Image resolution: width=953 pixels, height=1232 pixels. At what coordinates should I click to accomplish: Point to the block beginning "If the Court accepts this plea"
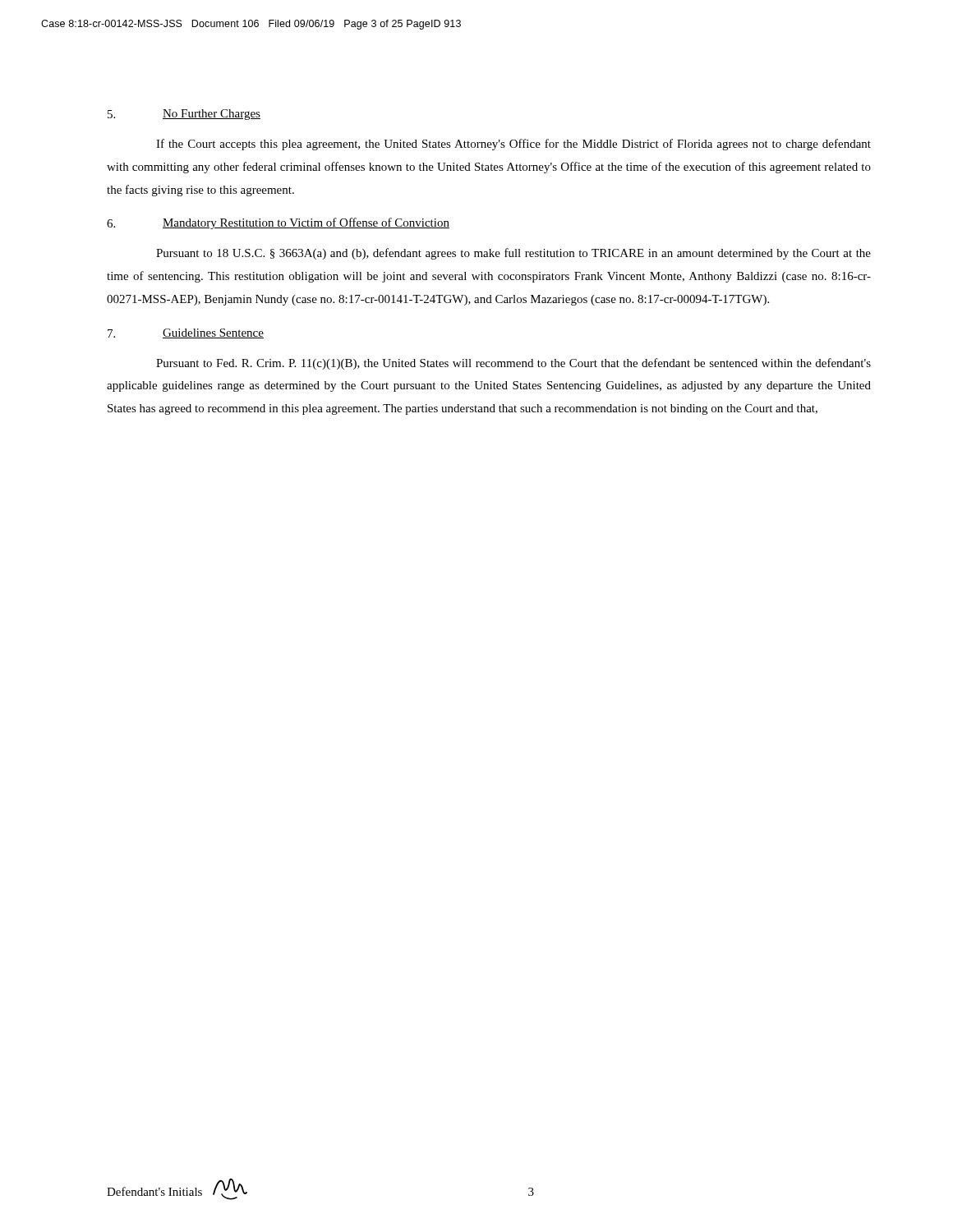coord(489,167)
